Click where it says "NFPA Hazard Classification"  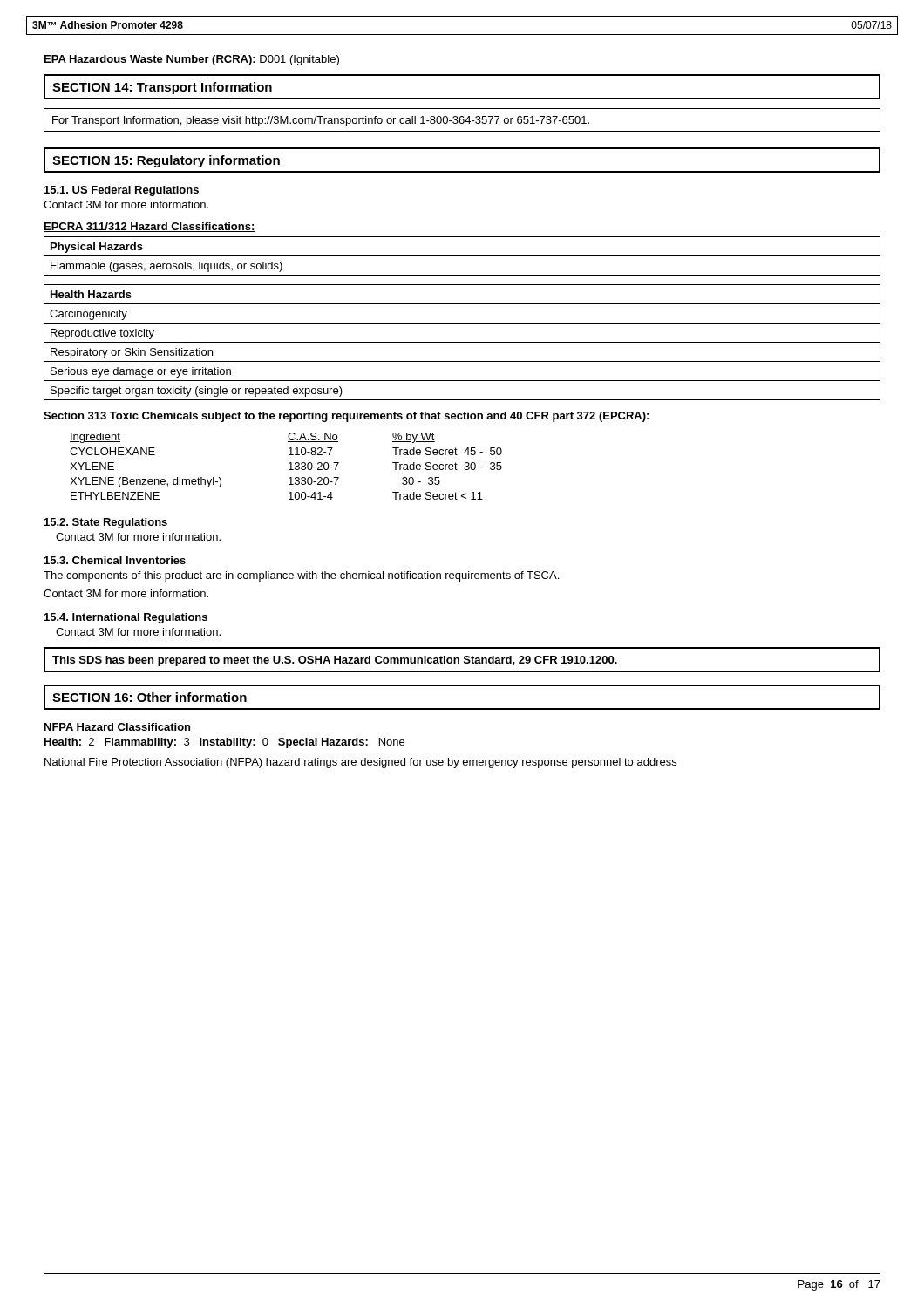click(x=117, y=727)
